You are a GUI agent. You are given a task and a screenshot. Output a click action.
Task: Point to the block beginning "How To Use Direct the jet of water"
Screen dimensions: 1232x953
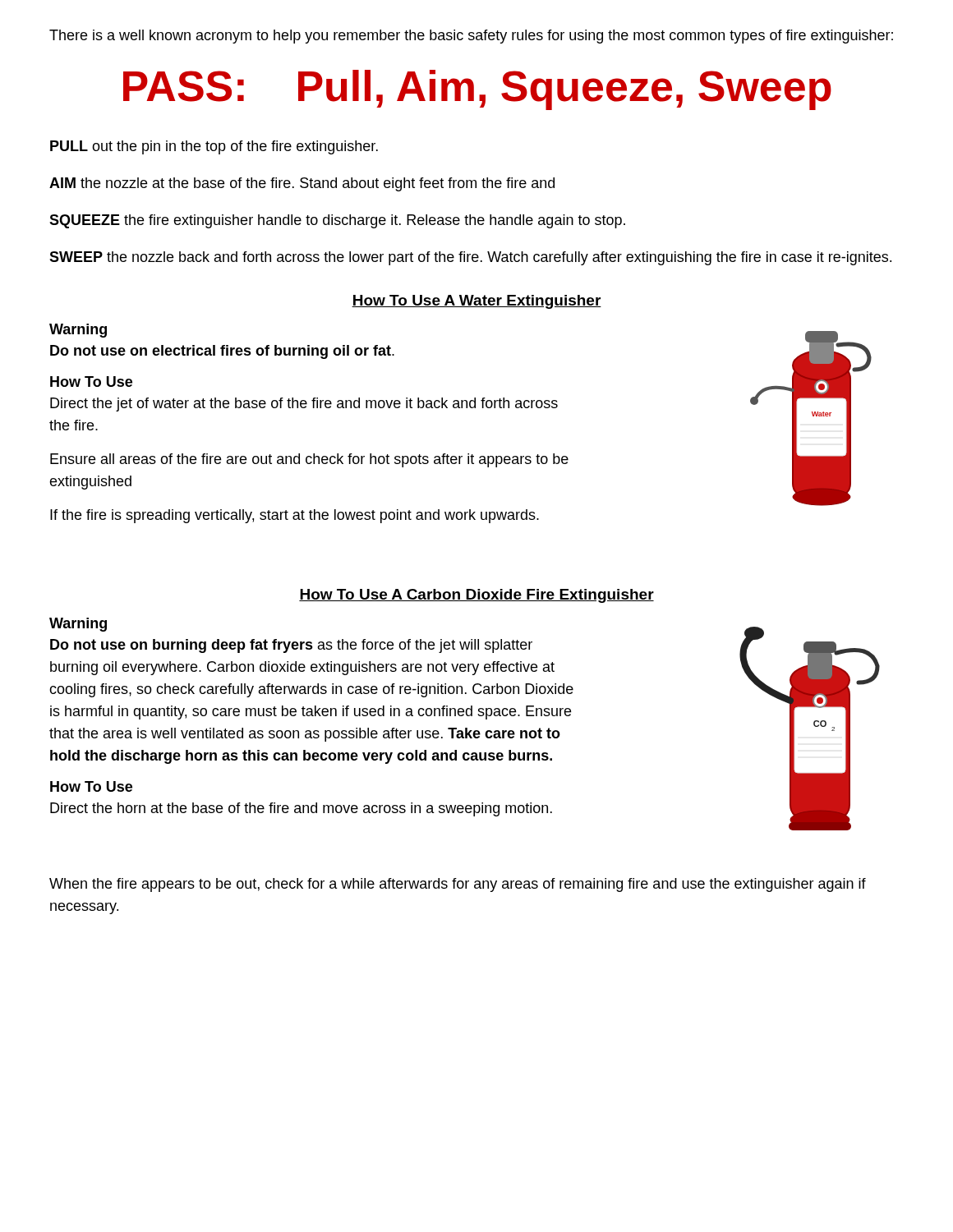(312, 405)
